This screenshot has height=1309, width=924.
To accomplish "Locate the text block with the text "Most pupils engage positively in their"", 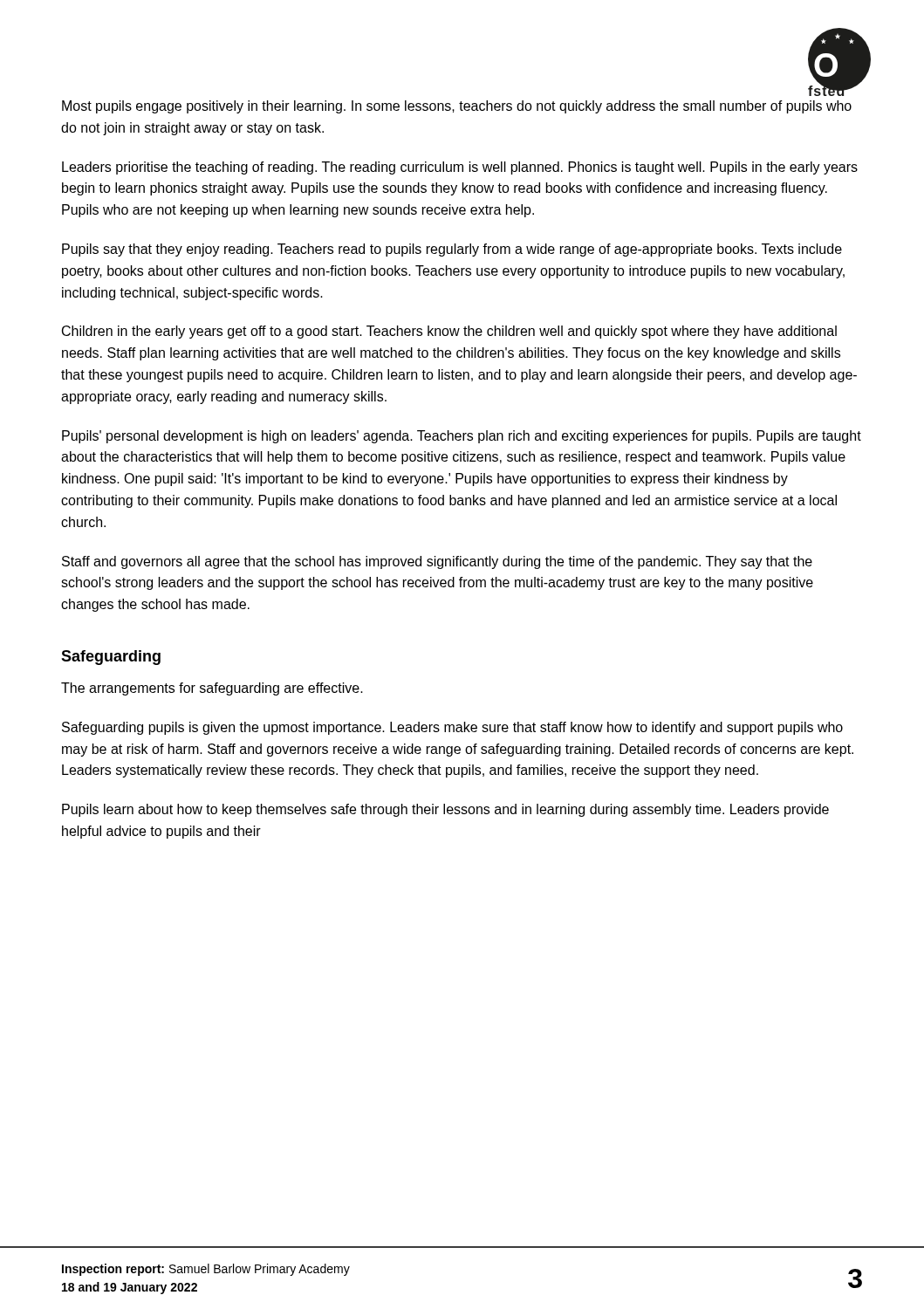I will click(x=456, y=117).
